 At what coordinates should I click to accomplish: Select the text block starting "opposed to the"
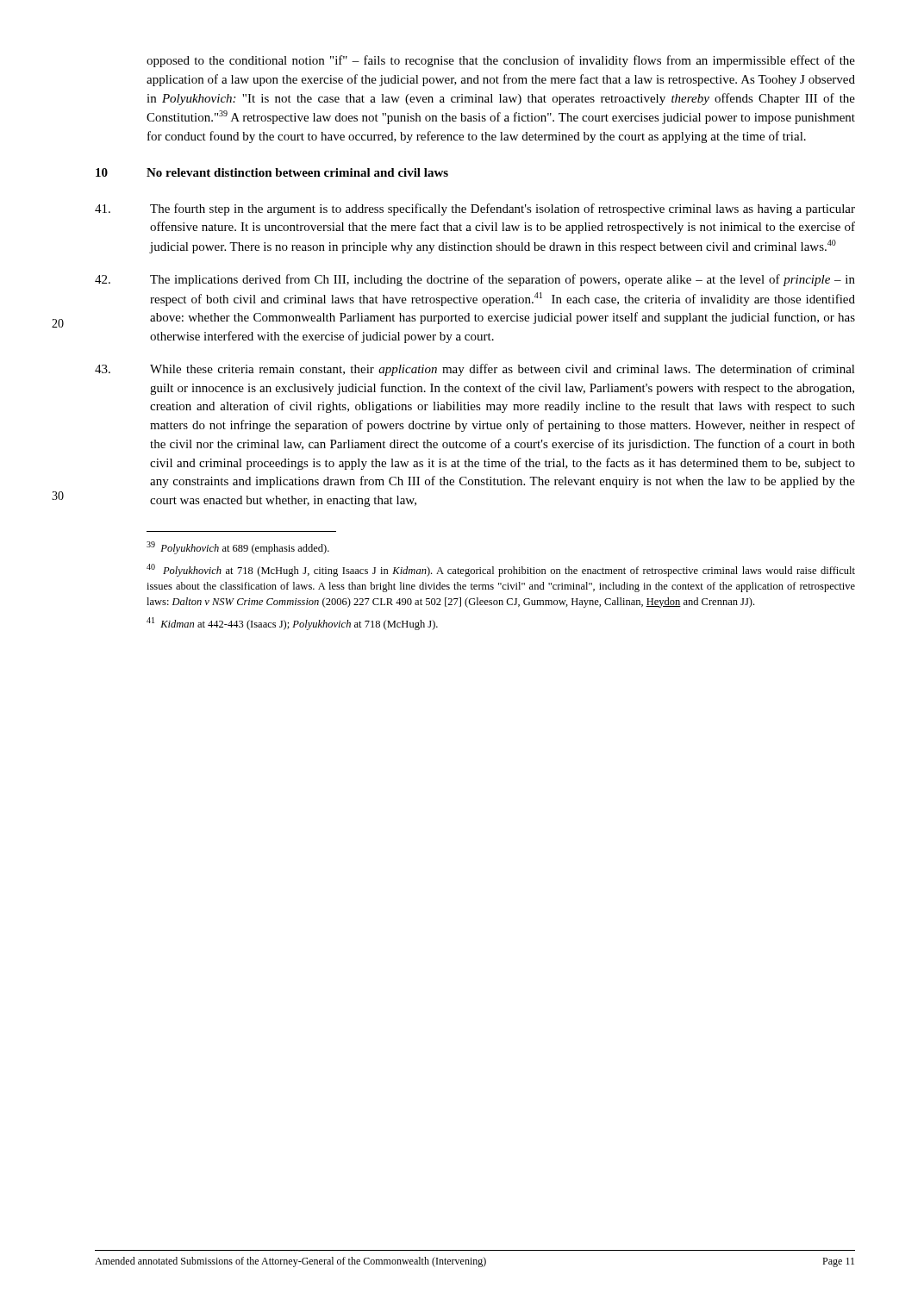pos(501,99)
